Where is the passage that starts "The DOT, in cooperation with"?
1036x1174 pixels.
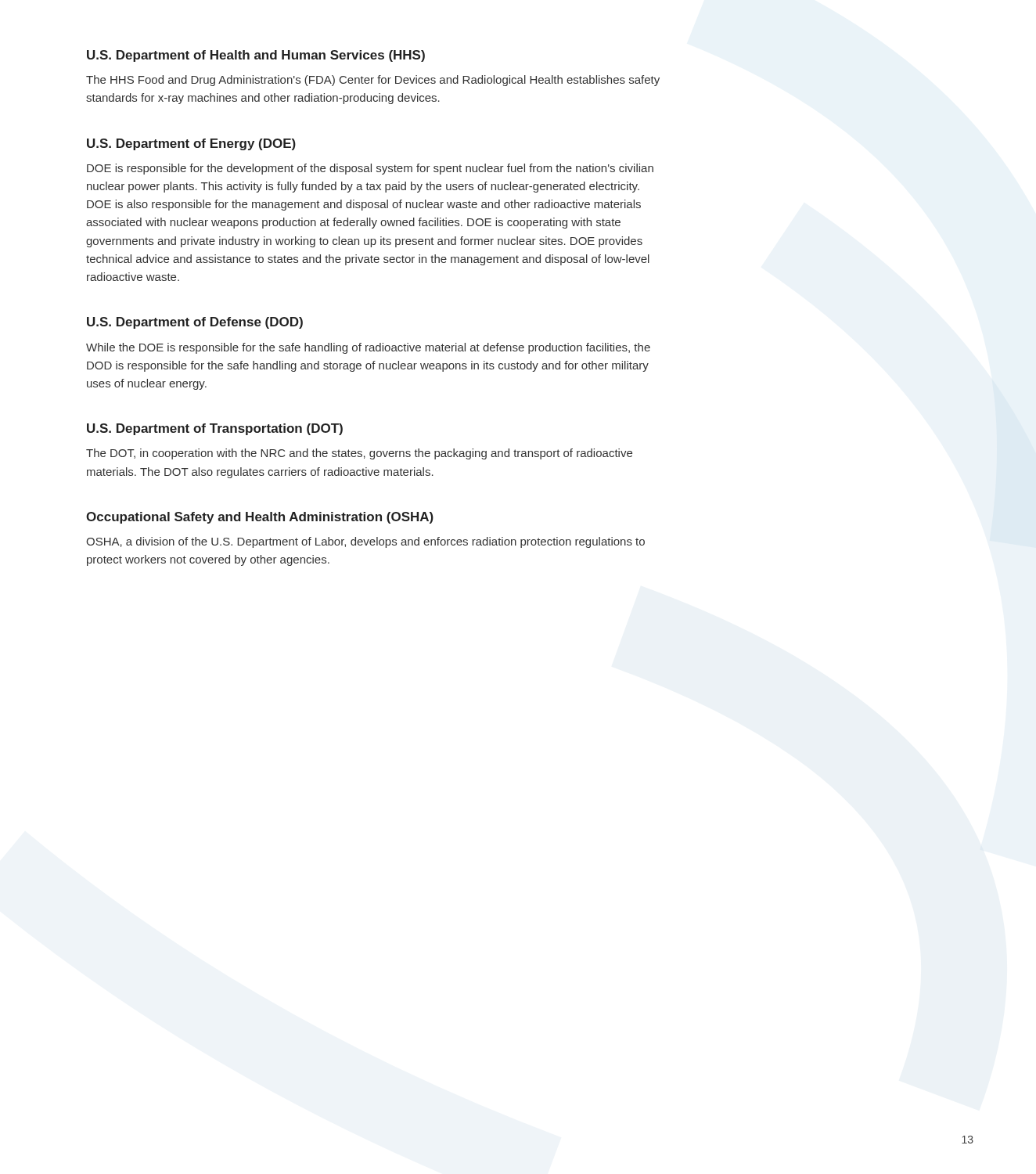[376, 462]
